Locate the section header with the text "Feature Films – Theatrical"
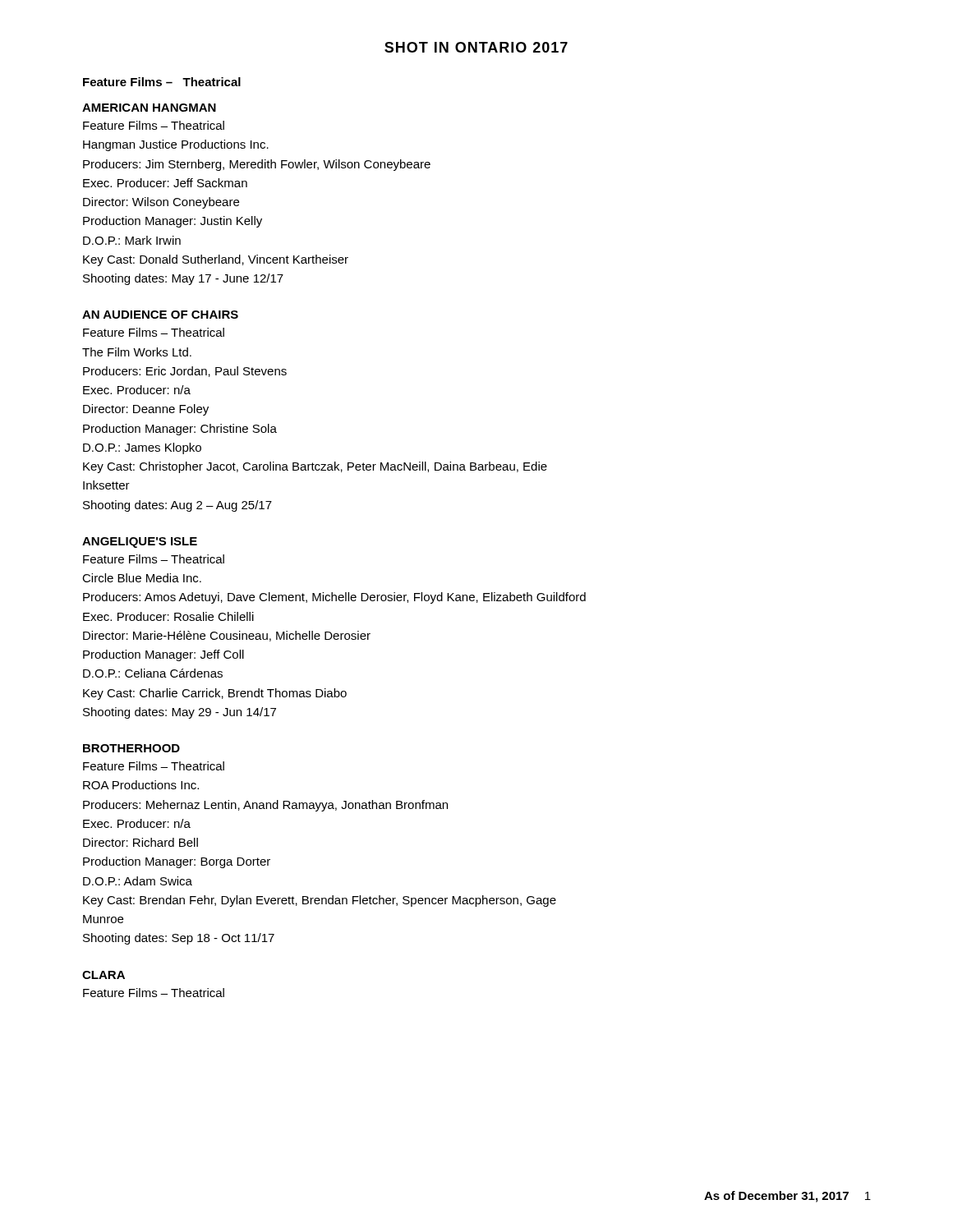The width and height of the screenshot is (953, 1232). 162,82
